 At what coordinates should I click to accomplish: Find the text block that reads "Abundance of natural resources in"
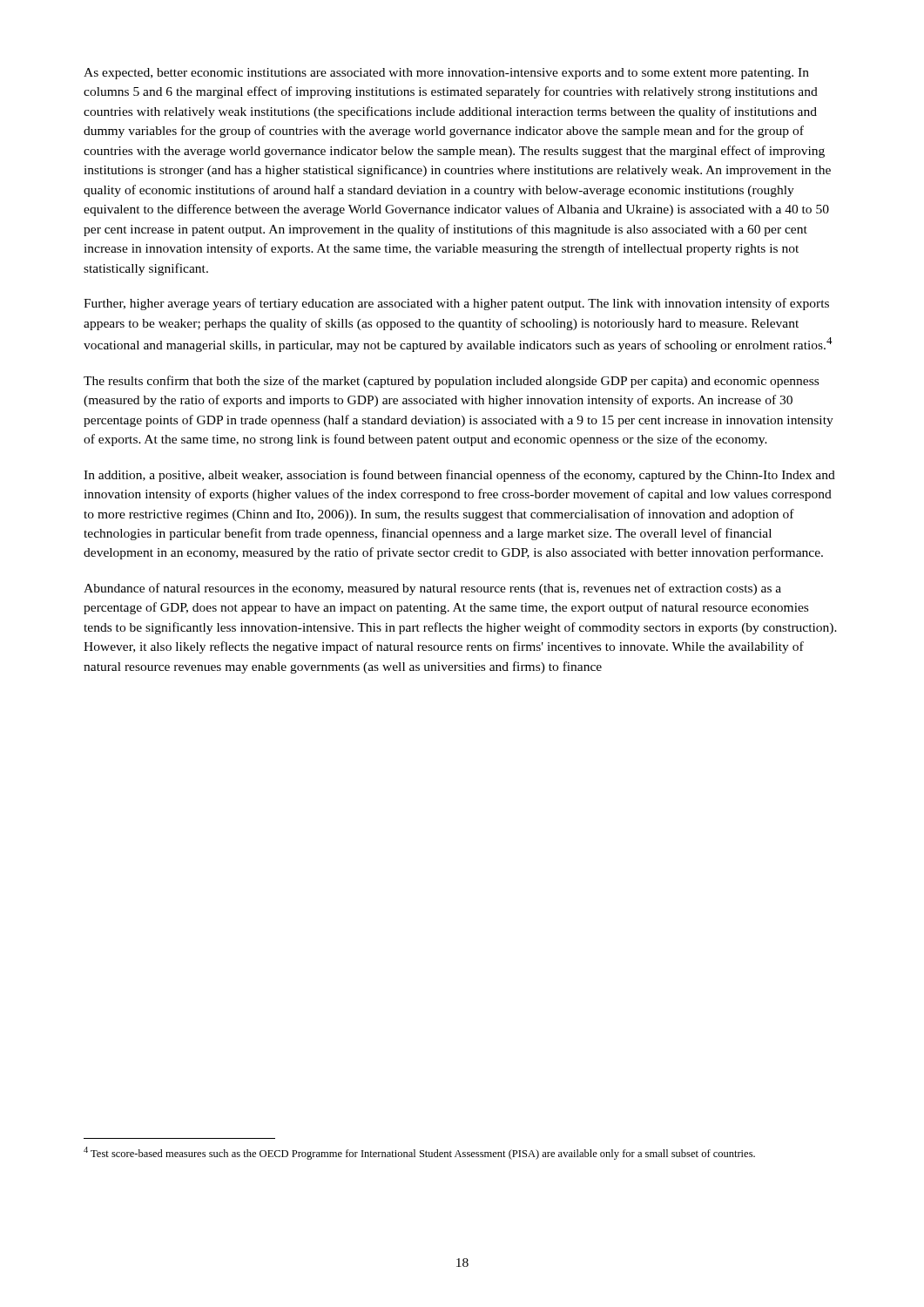coord(462,627)
